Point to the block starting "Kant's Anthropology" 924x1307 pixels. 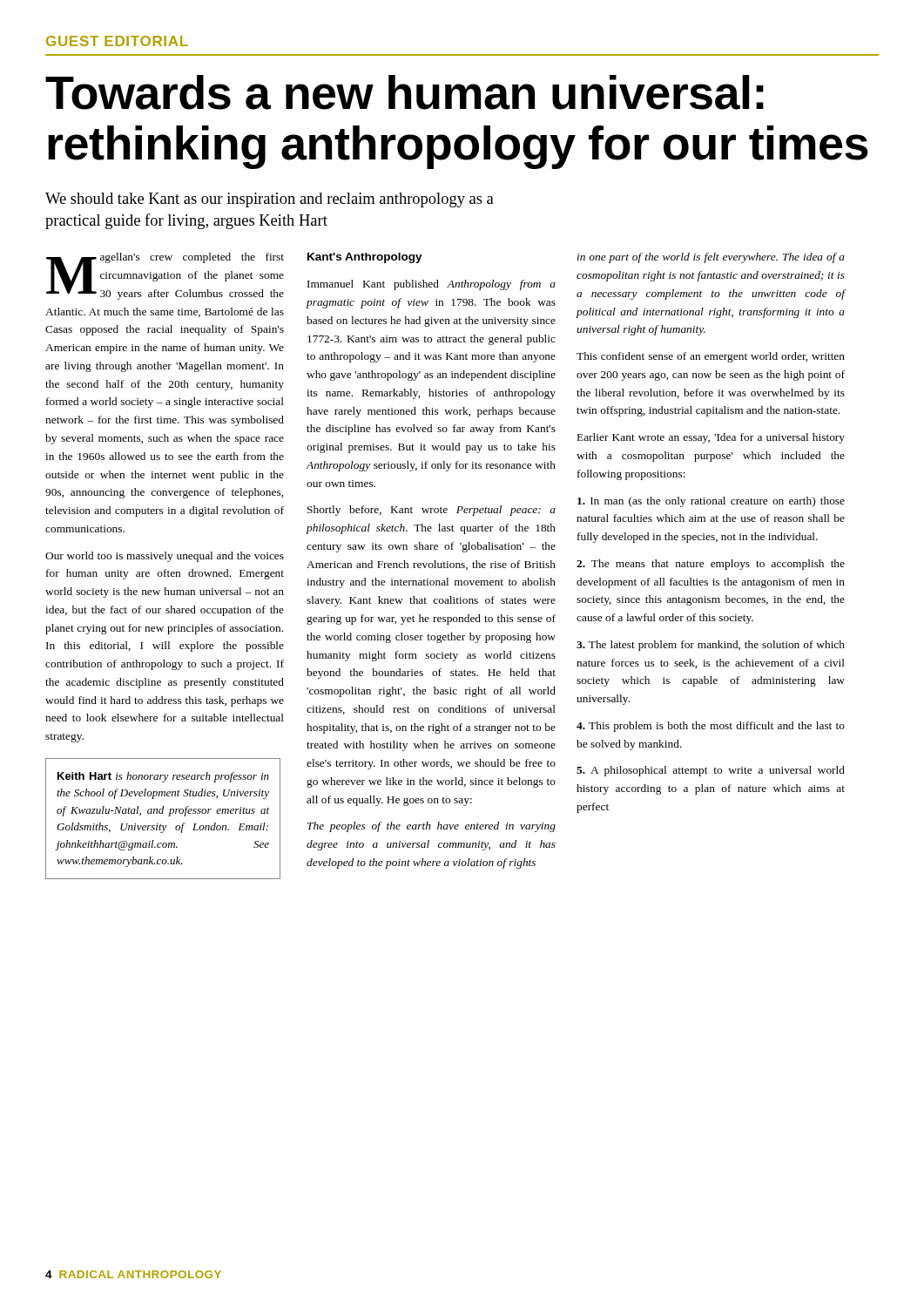click(431, 258)
